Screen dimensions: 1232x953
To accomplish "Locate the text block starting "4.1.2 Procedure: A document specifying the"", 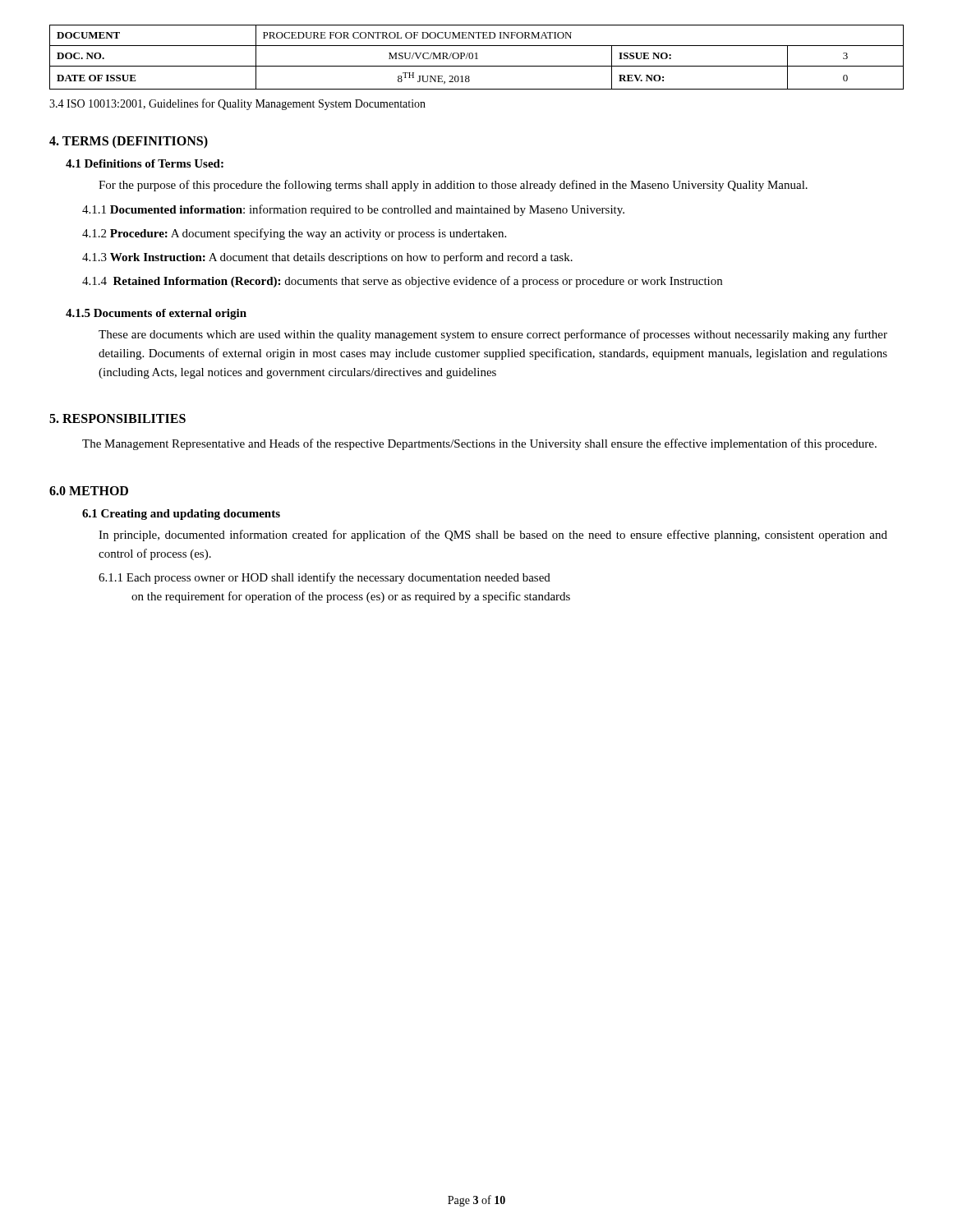I will 295,233.
